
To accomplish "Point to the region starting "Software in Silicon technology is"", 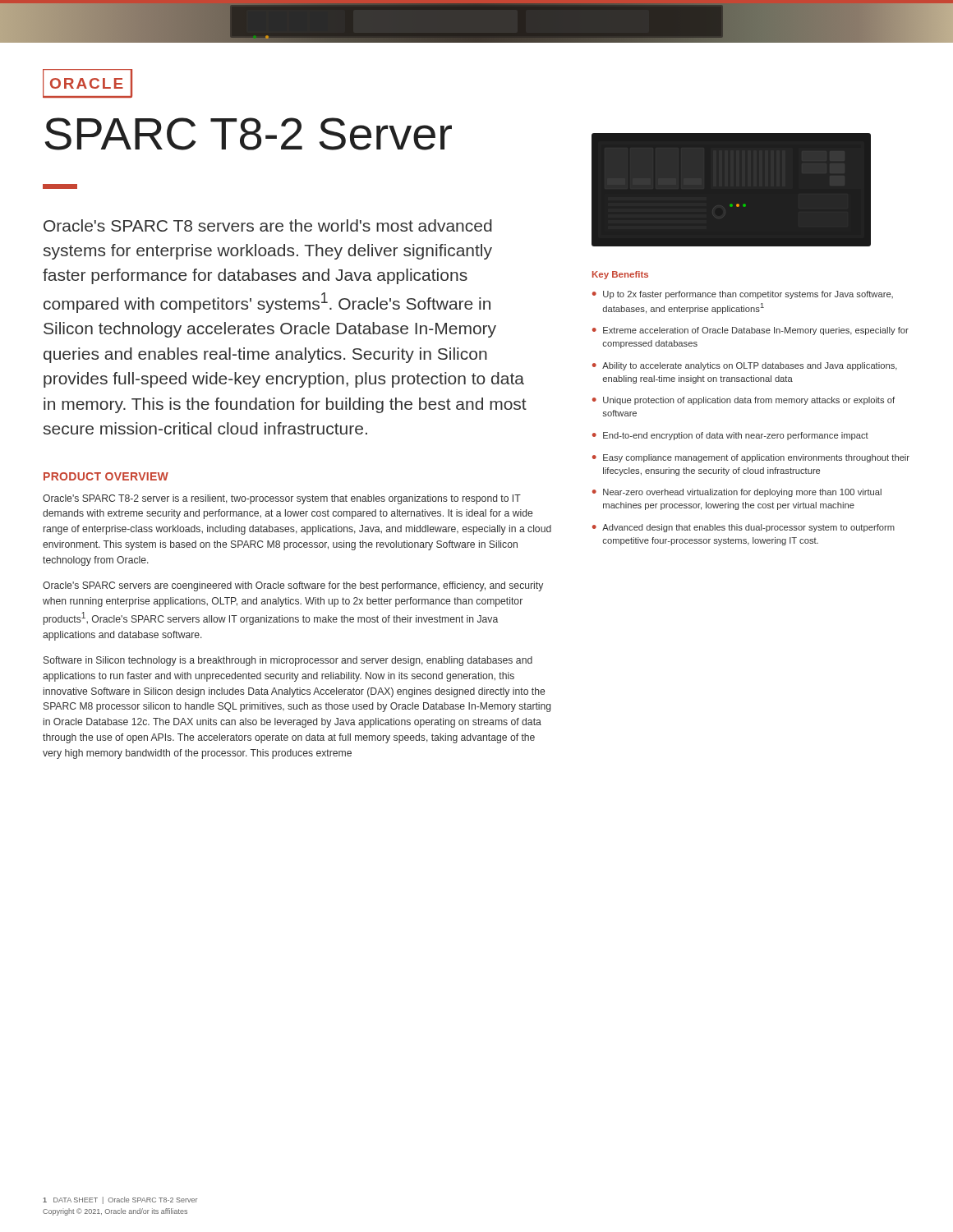I will tap(297, 707).
